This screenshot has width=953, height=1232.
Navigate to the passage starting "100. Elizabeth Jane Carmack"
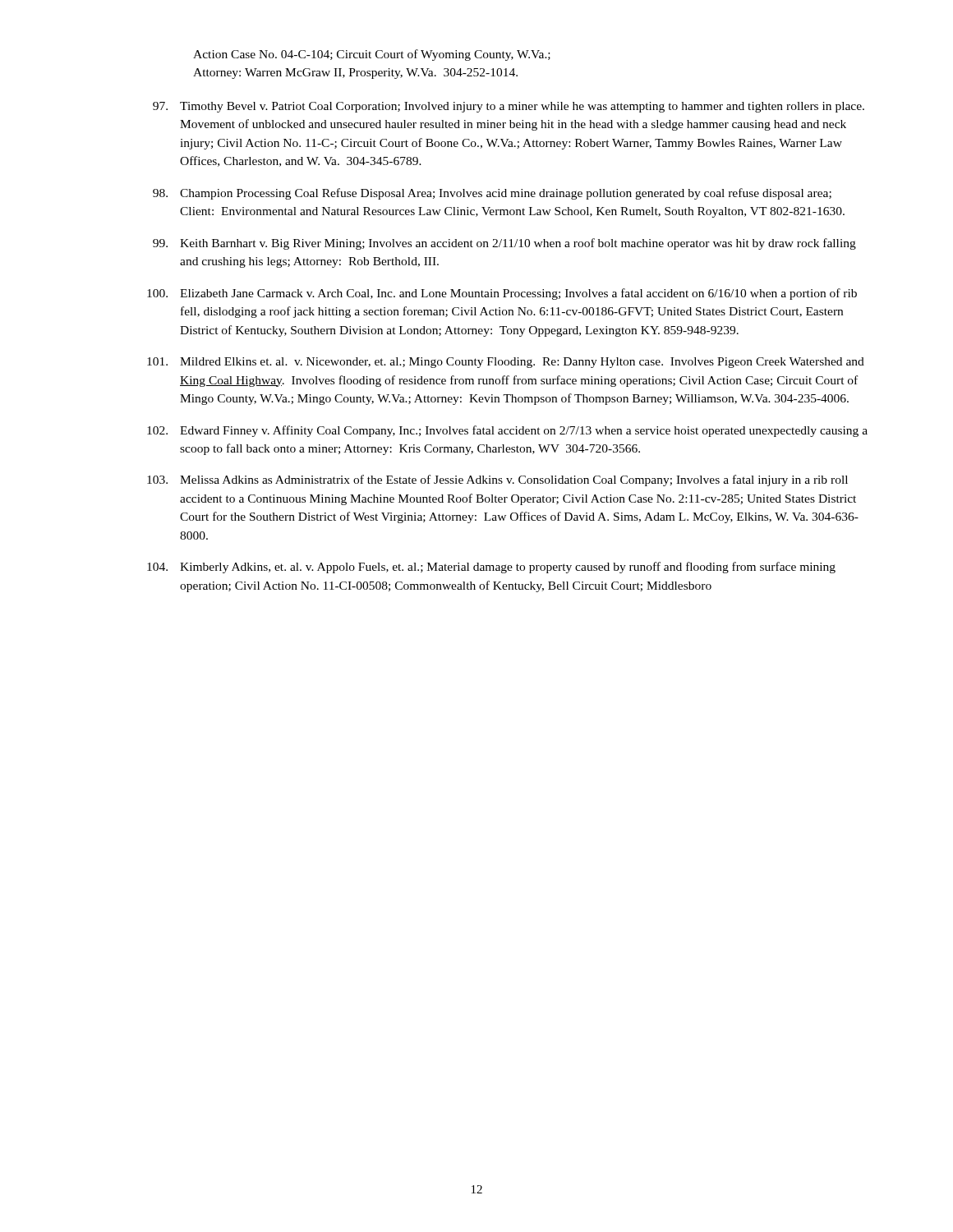click(x=499, y=312)
